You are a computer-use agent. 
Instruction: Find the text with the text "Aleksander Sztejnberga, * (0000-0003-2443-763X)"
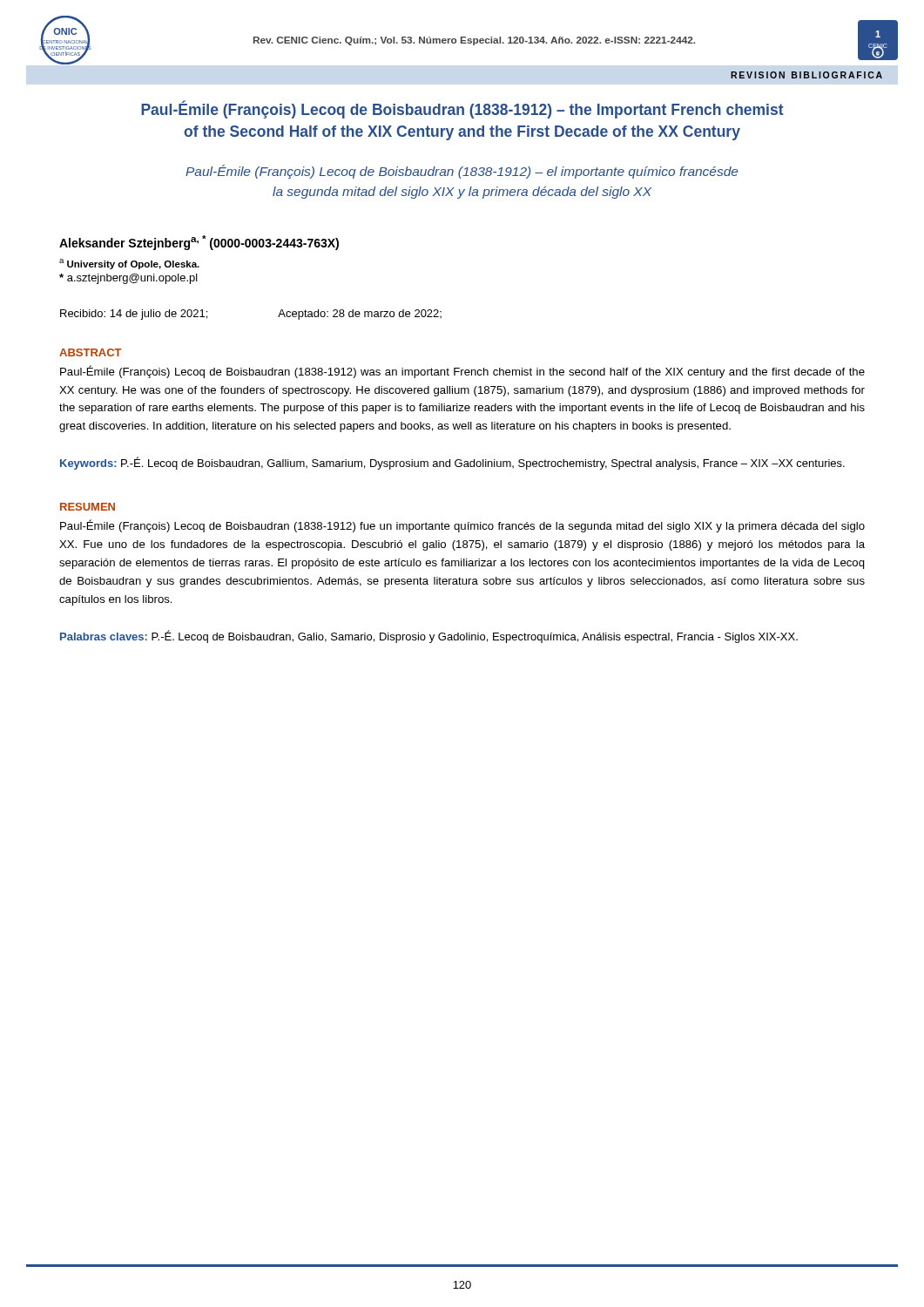click(199, 241)
